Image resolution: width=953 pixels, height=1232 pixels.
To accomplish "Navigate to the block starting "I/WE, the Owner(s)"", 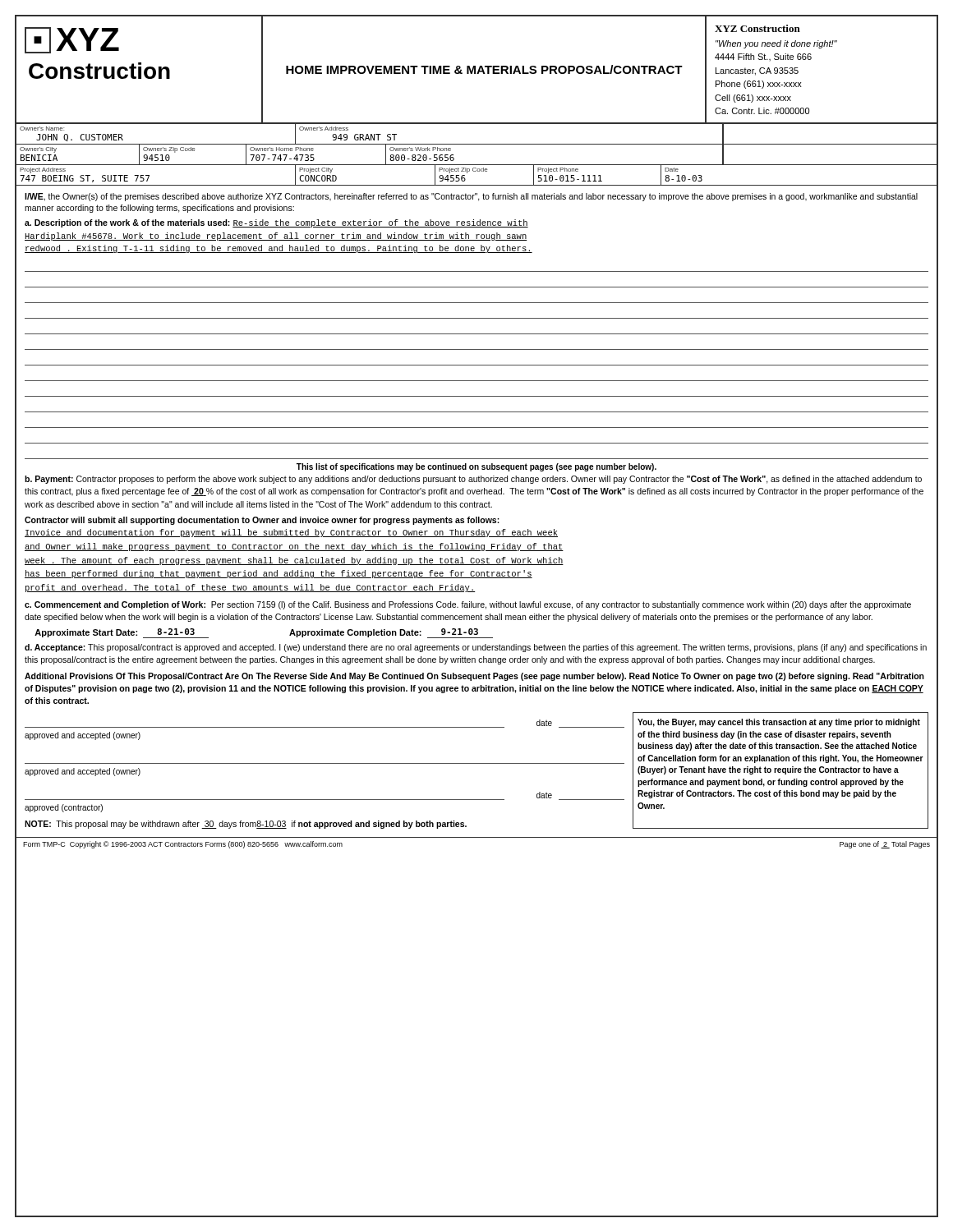I will (471, 202).
